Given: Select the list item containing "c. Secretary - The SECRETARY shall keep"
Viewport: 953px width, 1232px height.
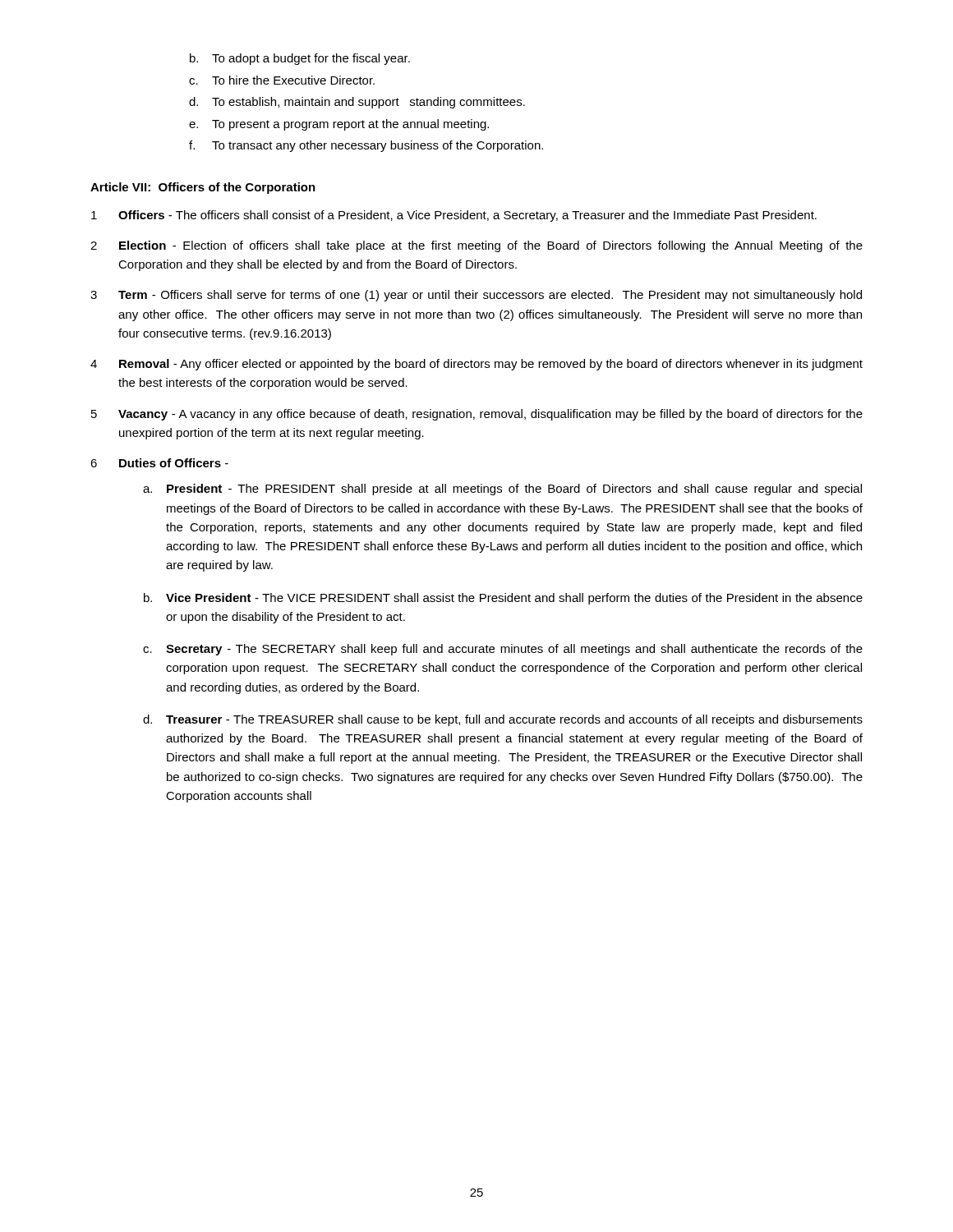Looking at the screenshot, I should [x=503, y=668].
